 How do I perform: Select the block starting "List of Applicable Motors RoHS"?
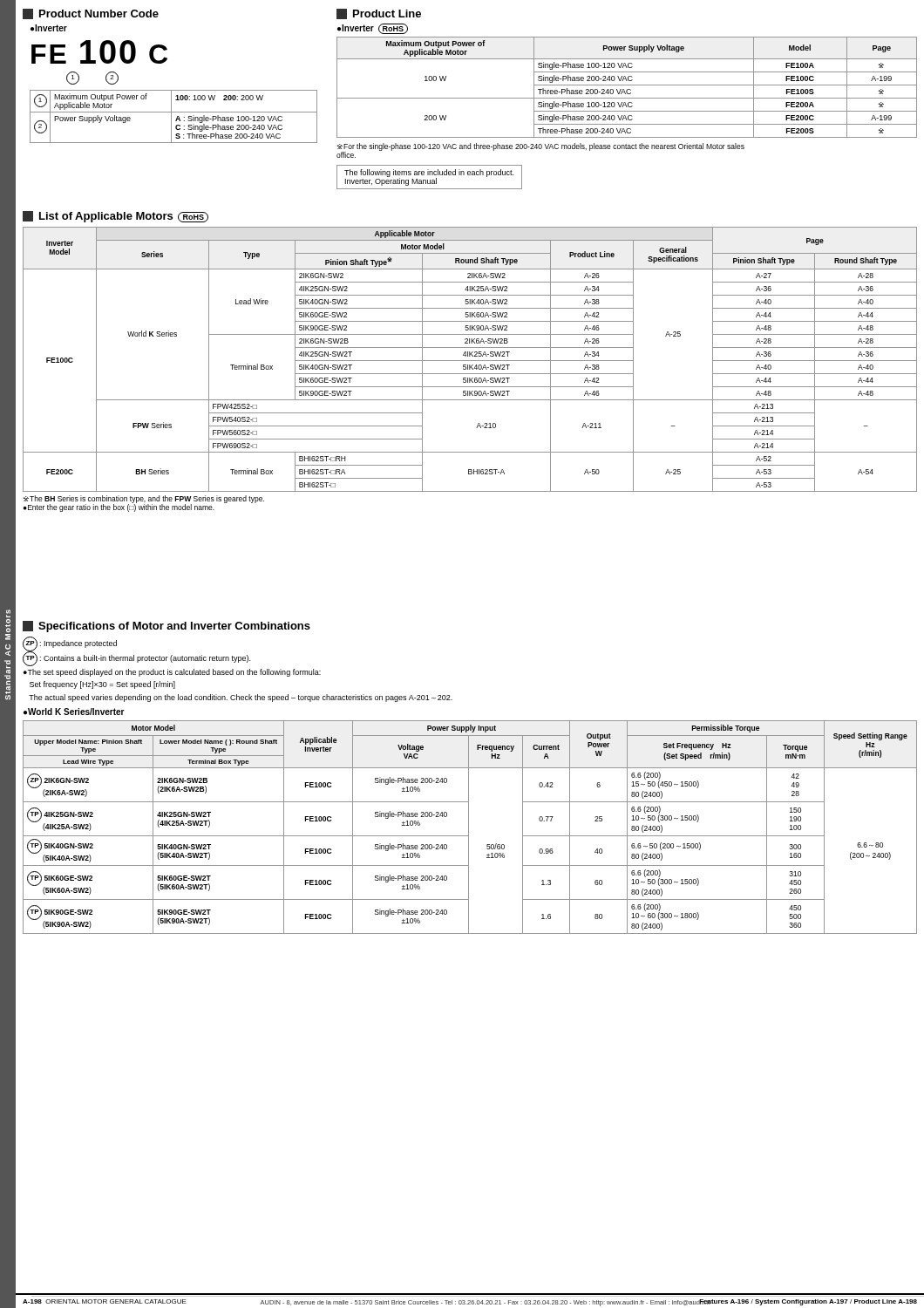click(x=115, y=216)
